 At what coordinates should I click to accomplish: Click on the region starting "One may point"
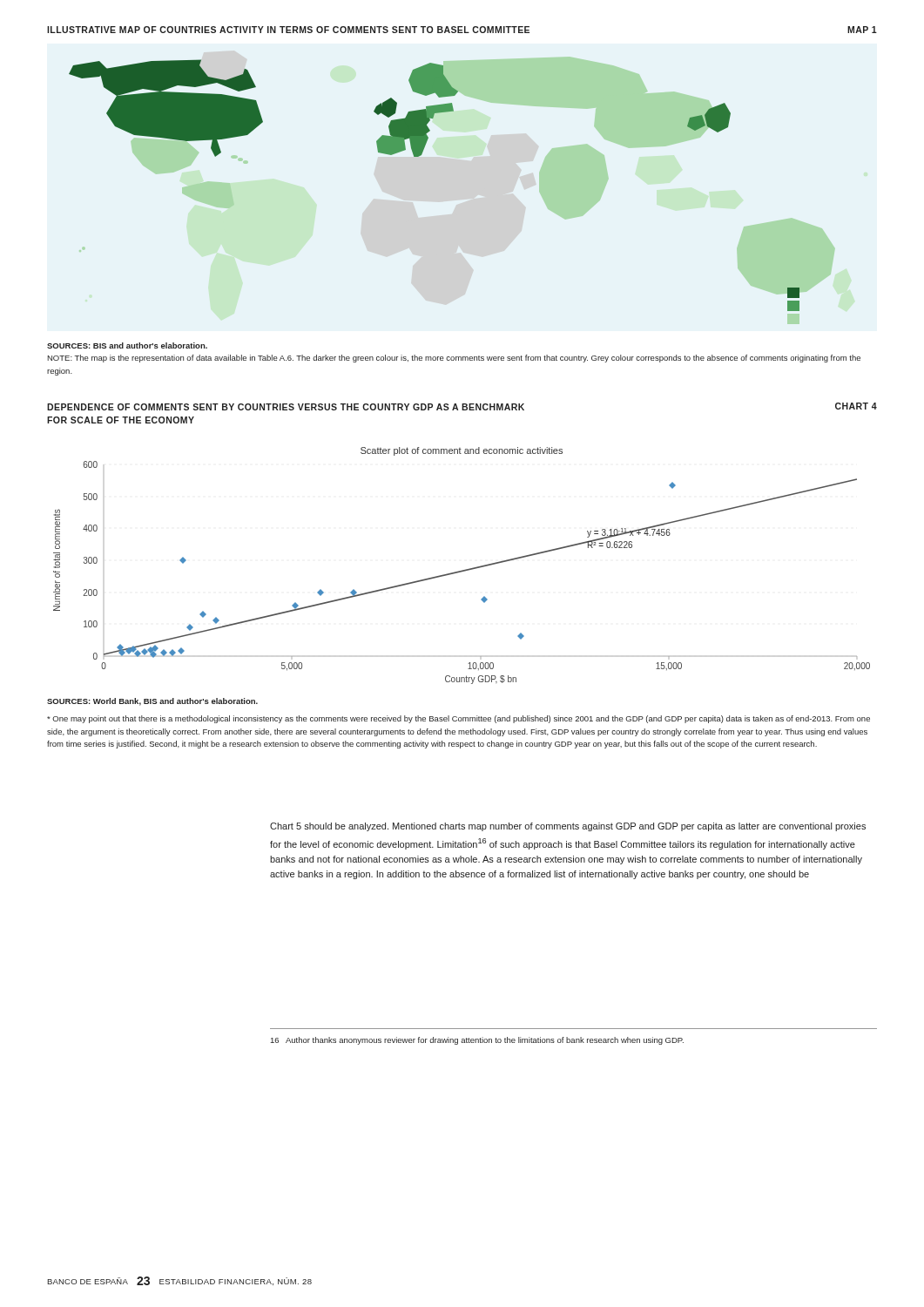(x=462, y=732)
